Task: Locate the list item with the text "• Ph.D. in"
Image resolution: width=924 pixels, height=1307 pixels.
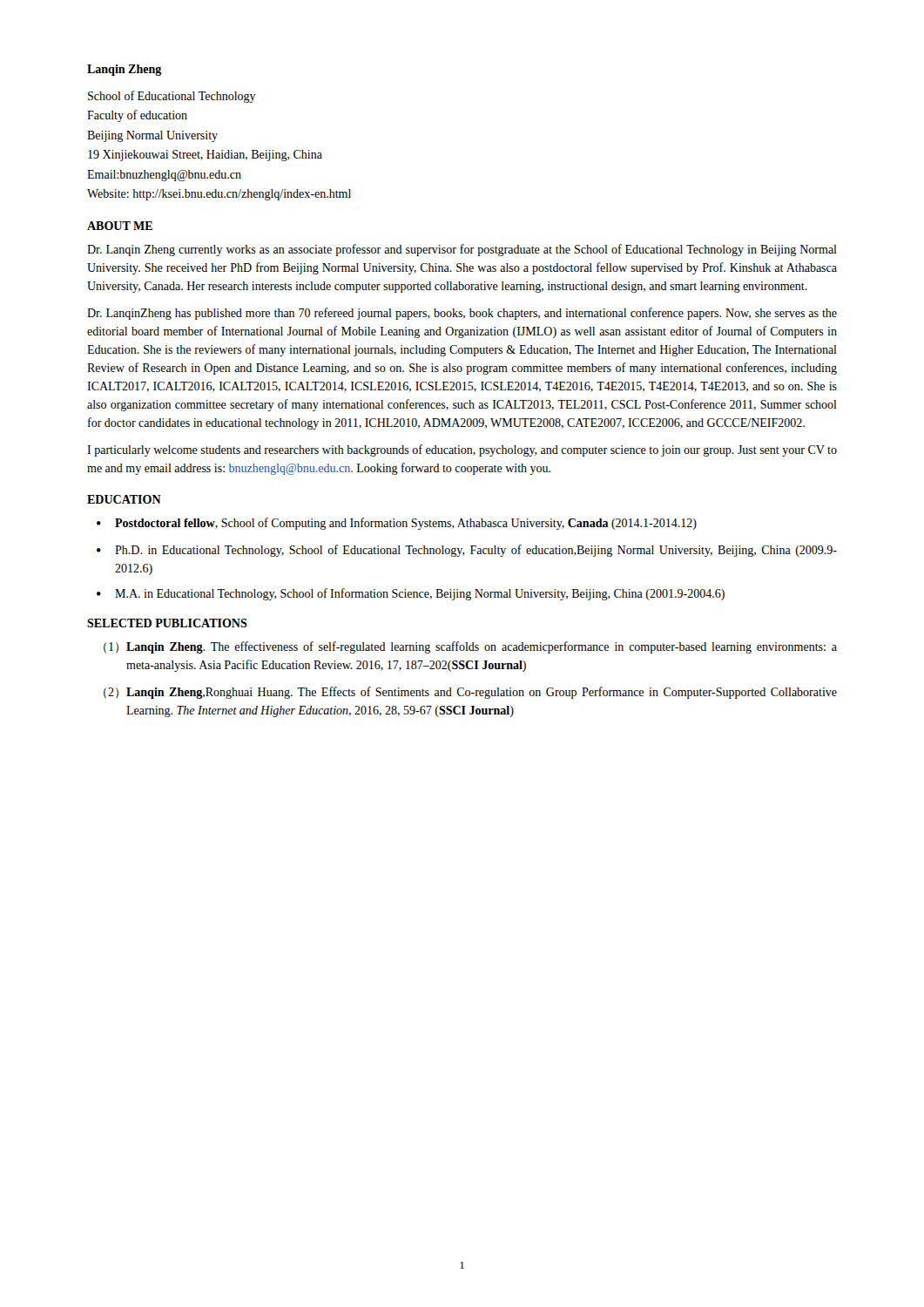Action: click(x=466, y=559)
